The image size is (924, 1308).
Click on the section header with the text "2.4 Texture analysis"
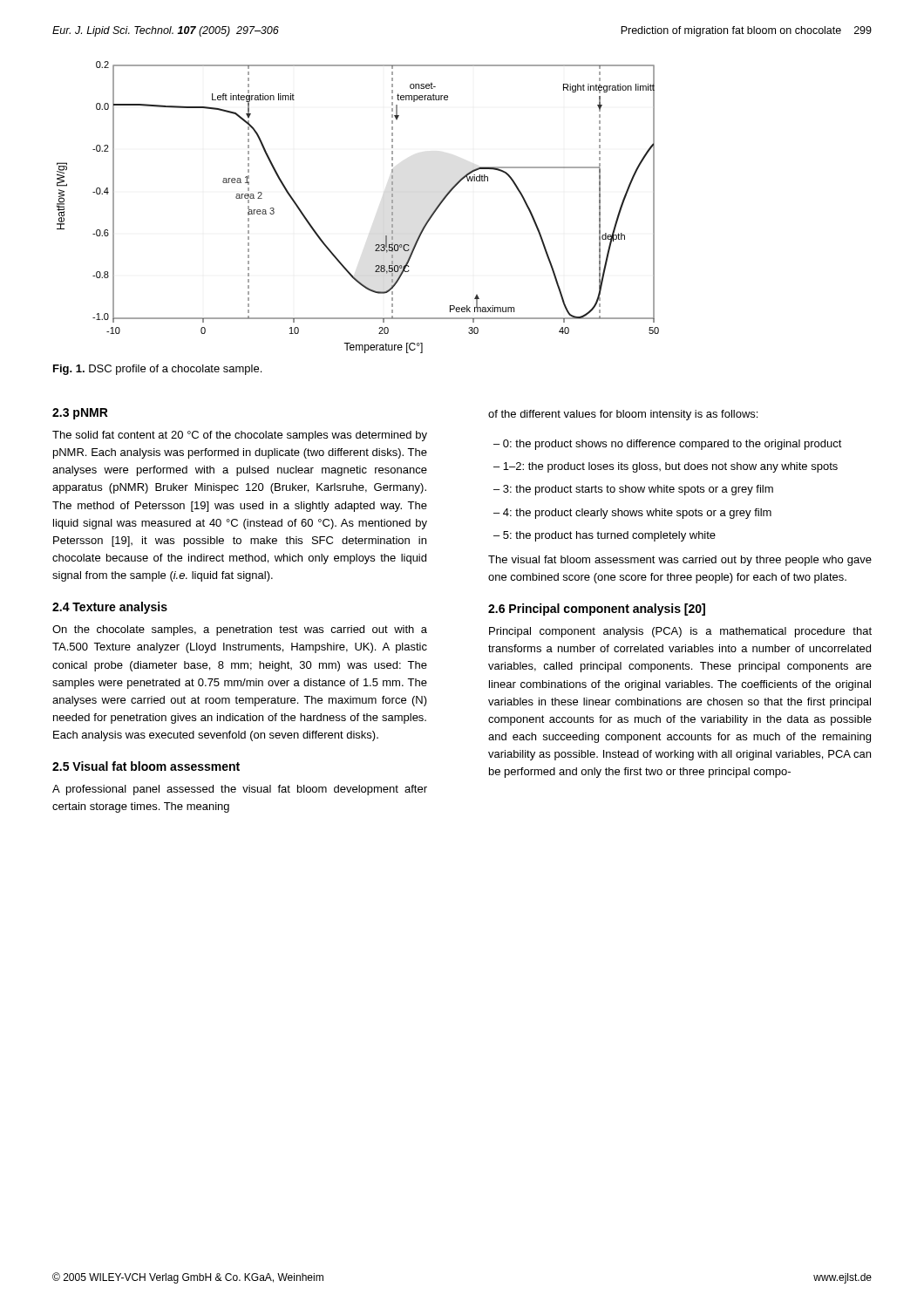tap(110, 607)
